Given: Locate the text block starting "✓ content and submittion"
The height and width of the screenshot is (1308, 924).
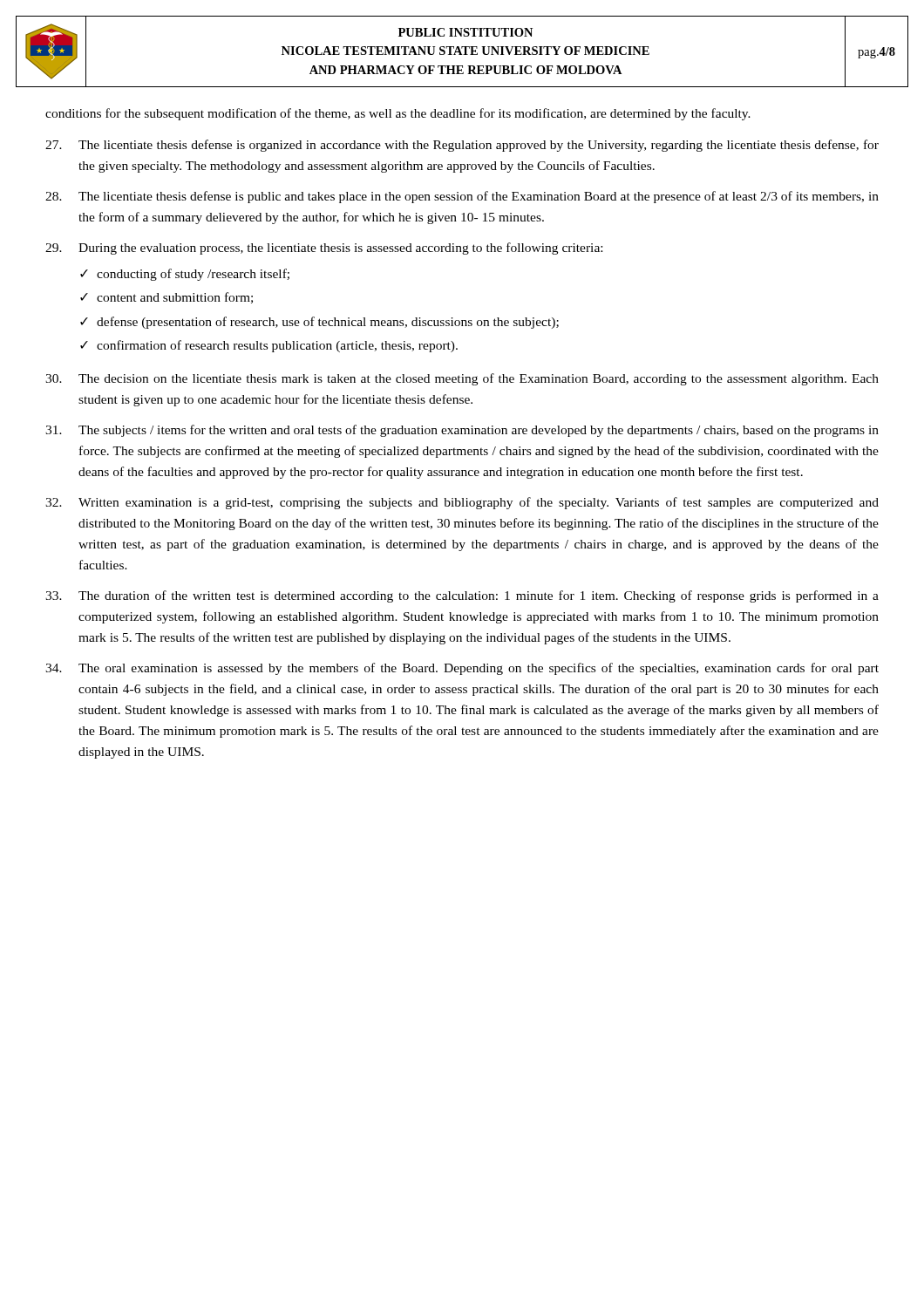Looking at the screenshot, I should click(166, 297).
